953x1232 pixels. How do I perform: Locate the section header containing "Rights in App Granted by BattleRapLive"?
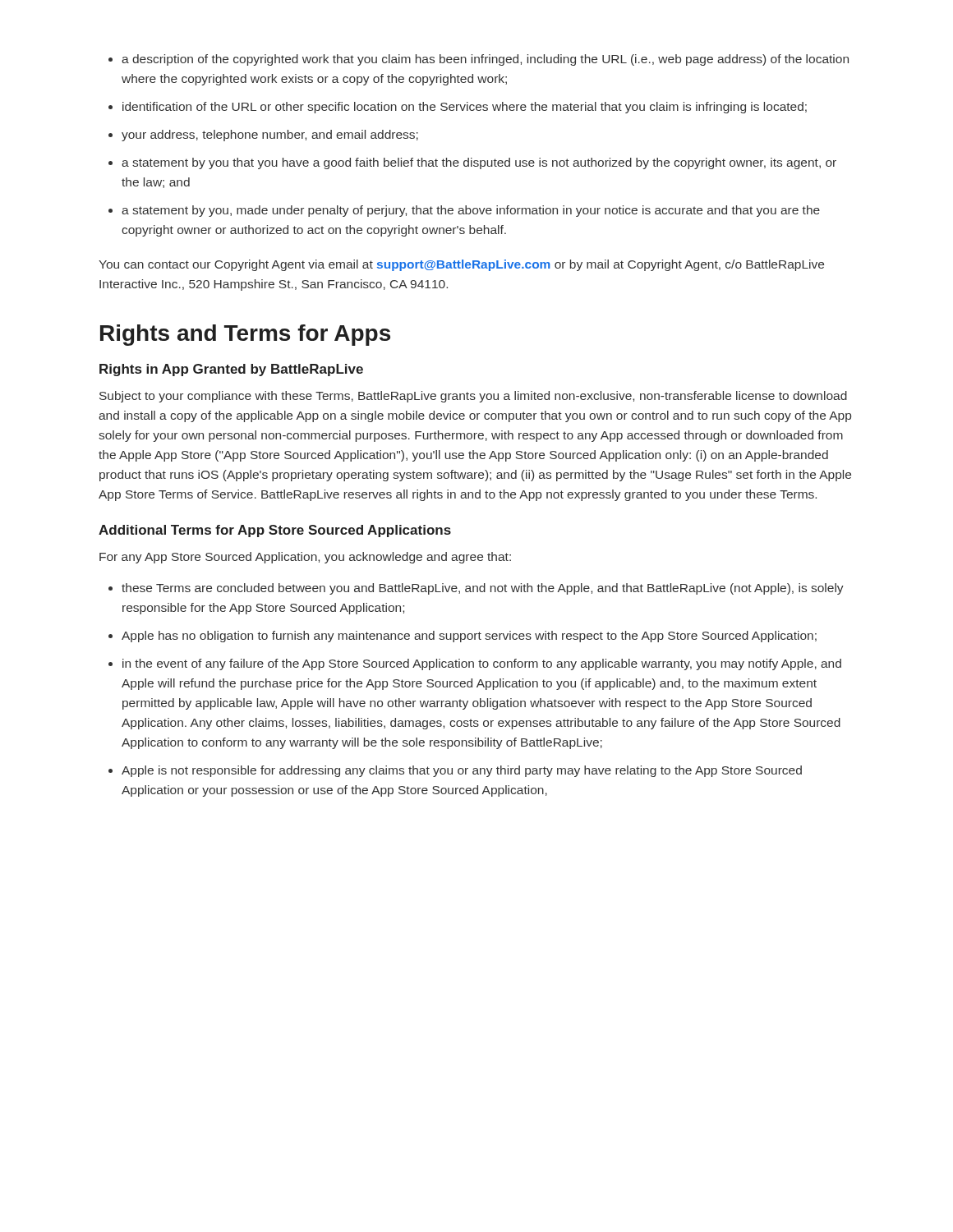click(x=231, y=369)
